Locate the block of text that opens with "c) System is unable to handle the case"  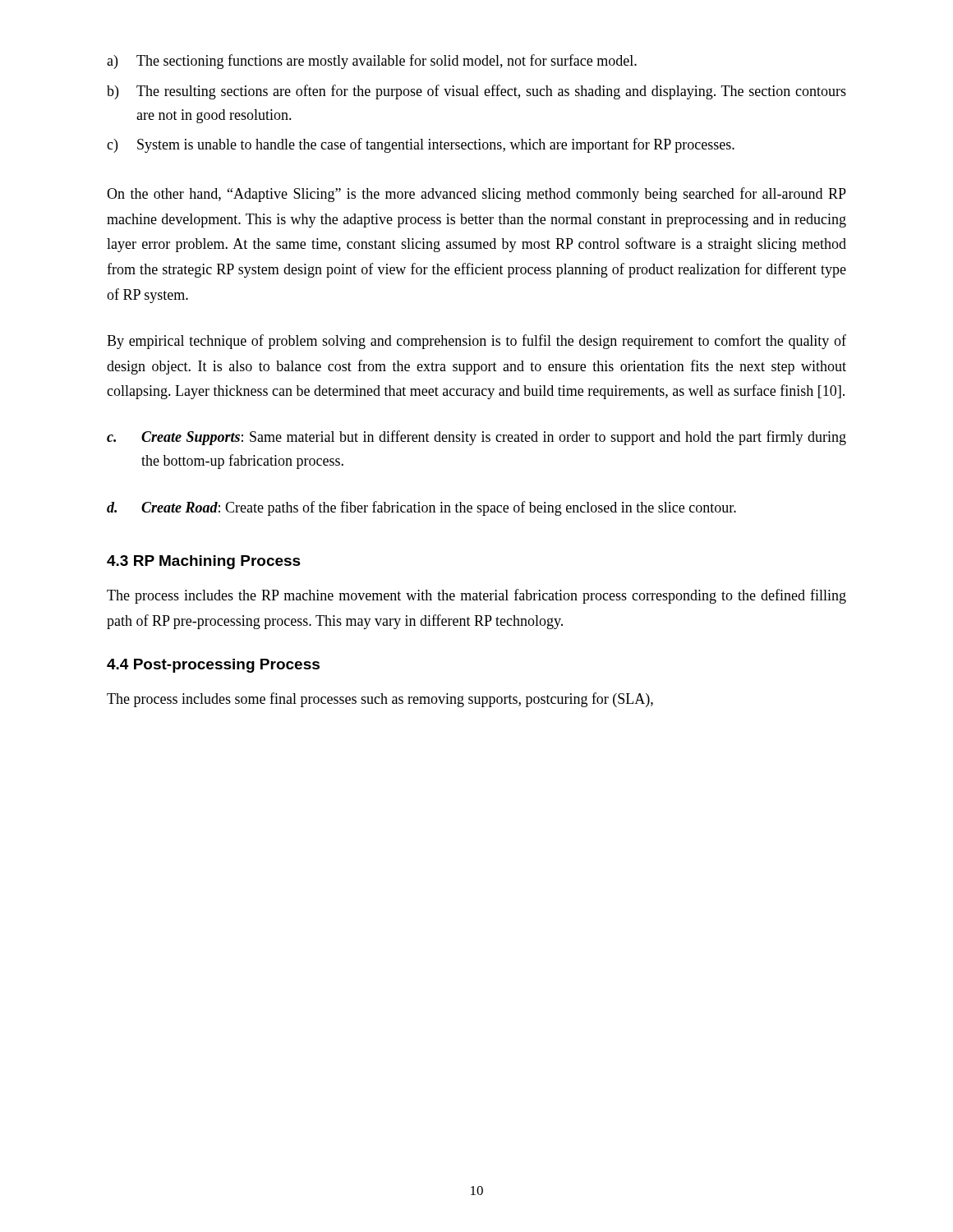pos(476,145)
